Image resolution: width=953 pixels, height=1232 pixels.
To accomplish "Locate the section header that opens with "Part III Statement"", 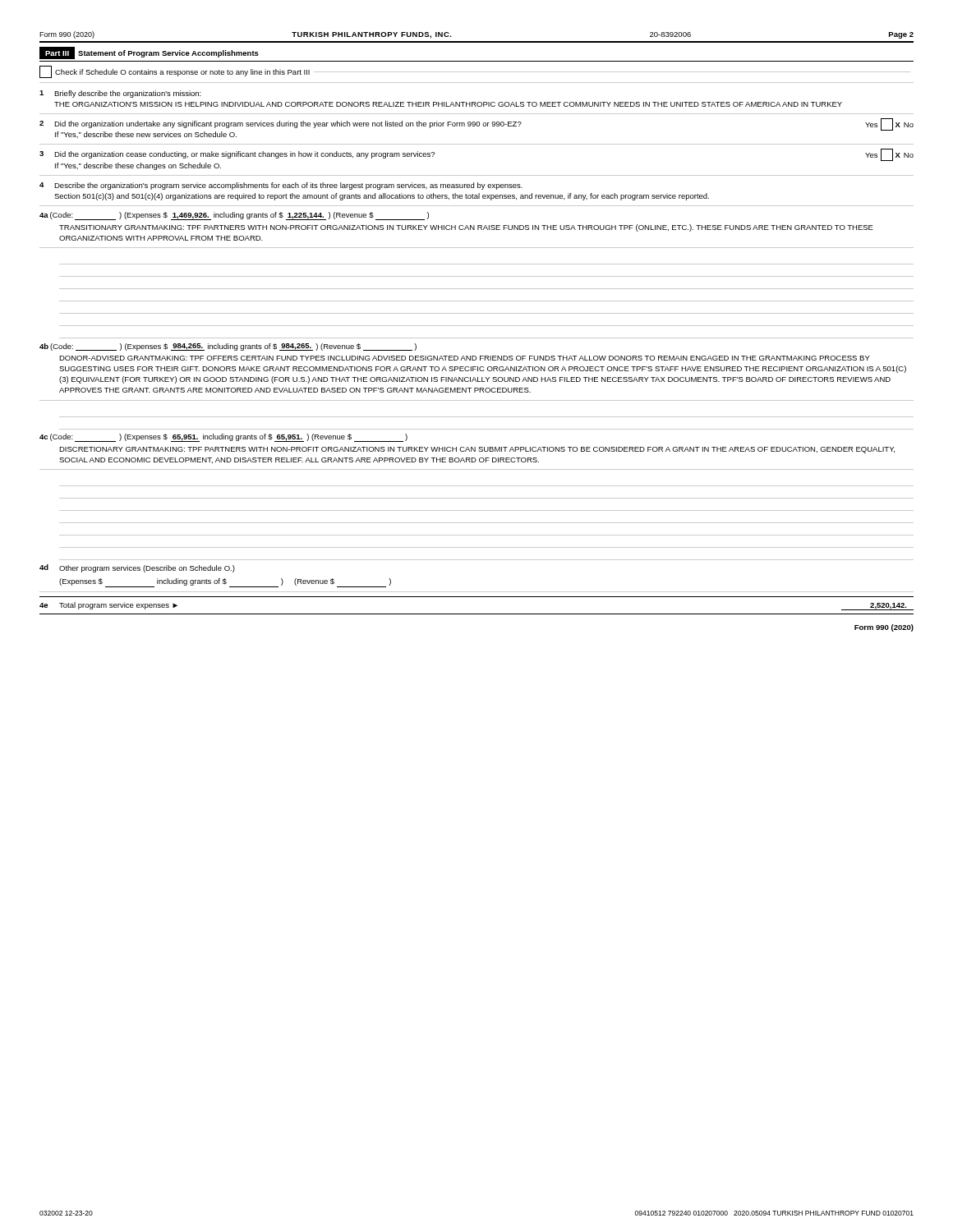I will point(149,53).
